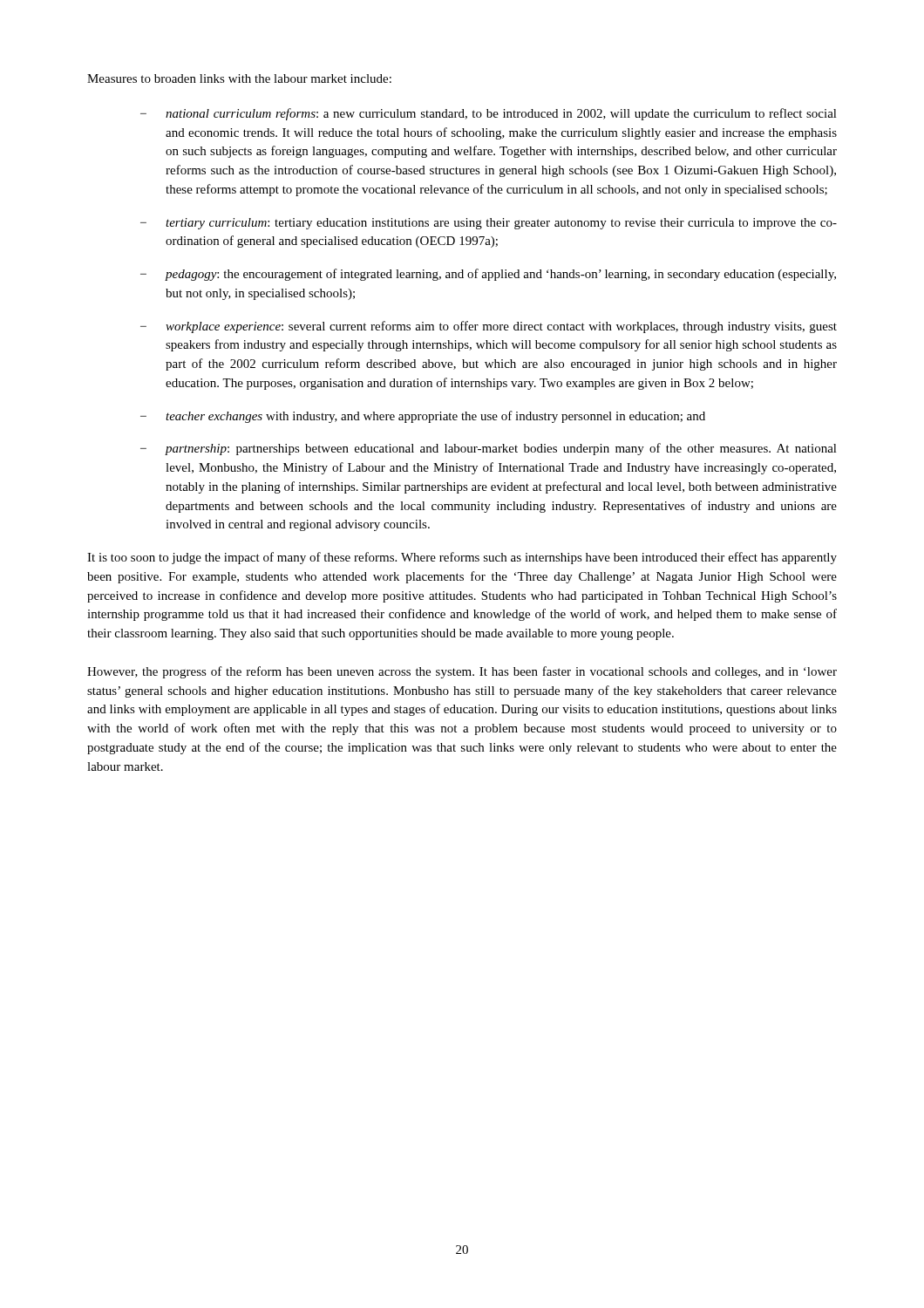
Task: Navigate to the block starting "It is too soon"
Action: tap(462, 595)
